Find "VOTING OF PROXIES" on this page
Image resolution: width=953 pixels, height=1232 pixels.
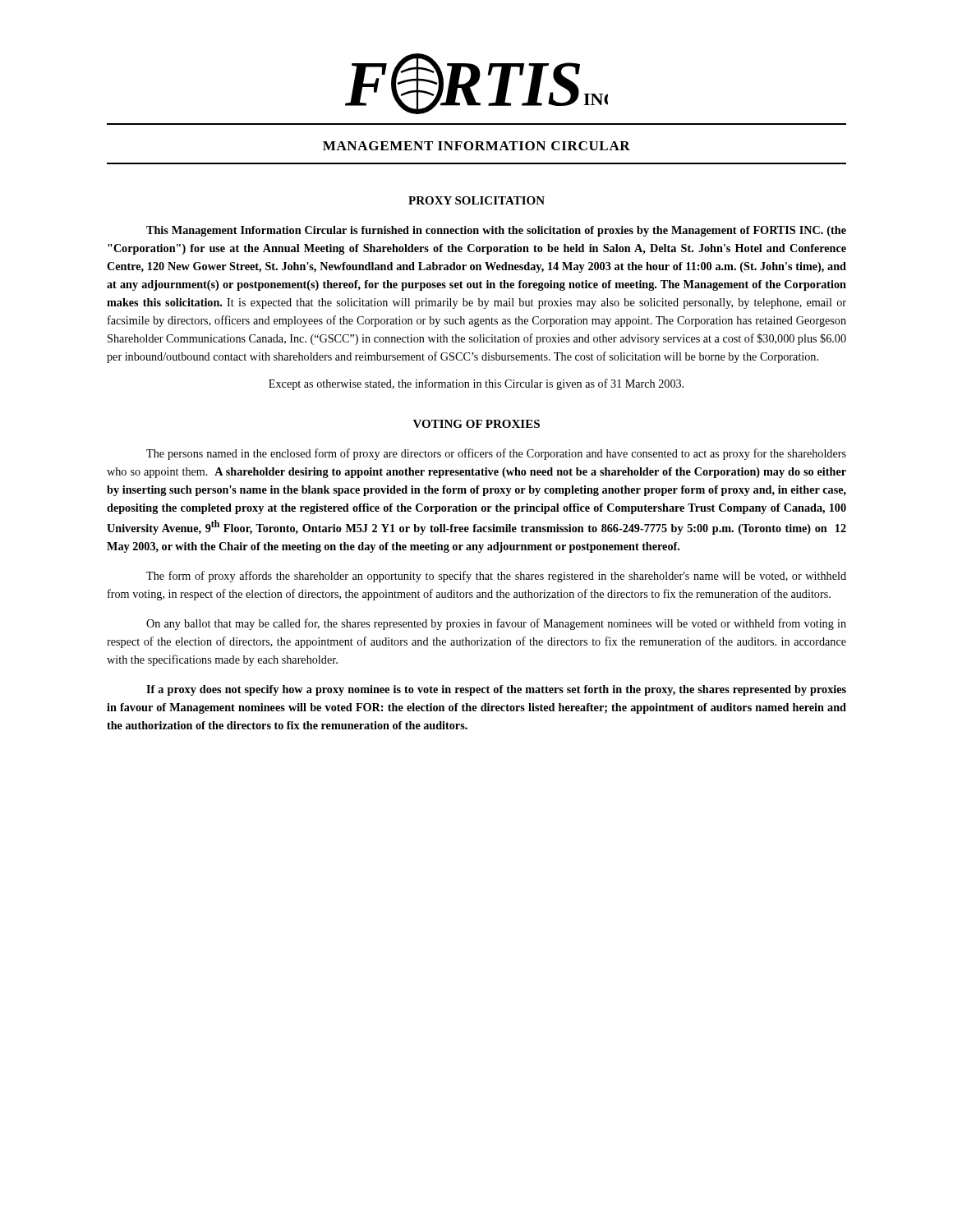pyautogui.click(x=476, y=424)
